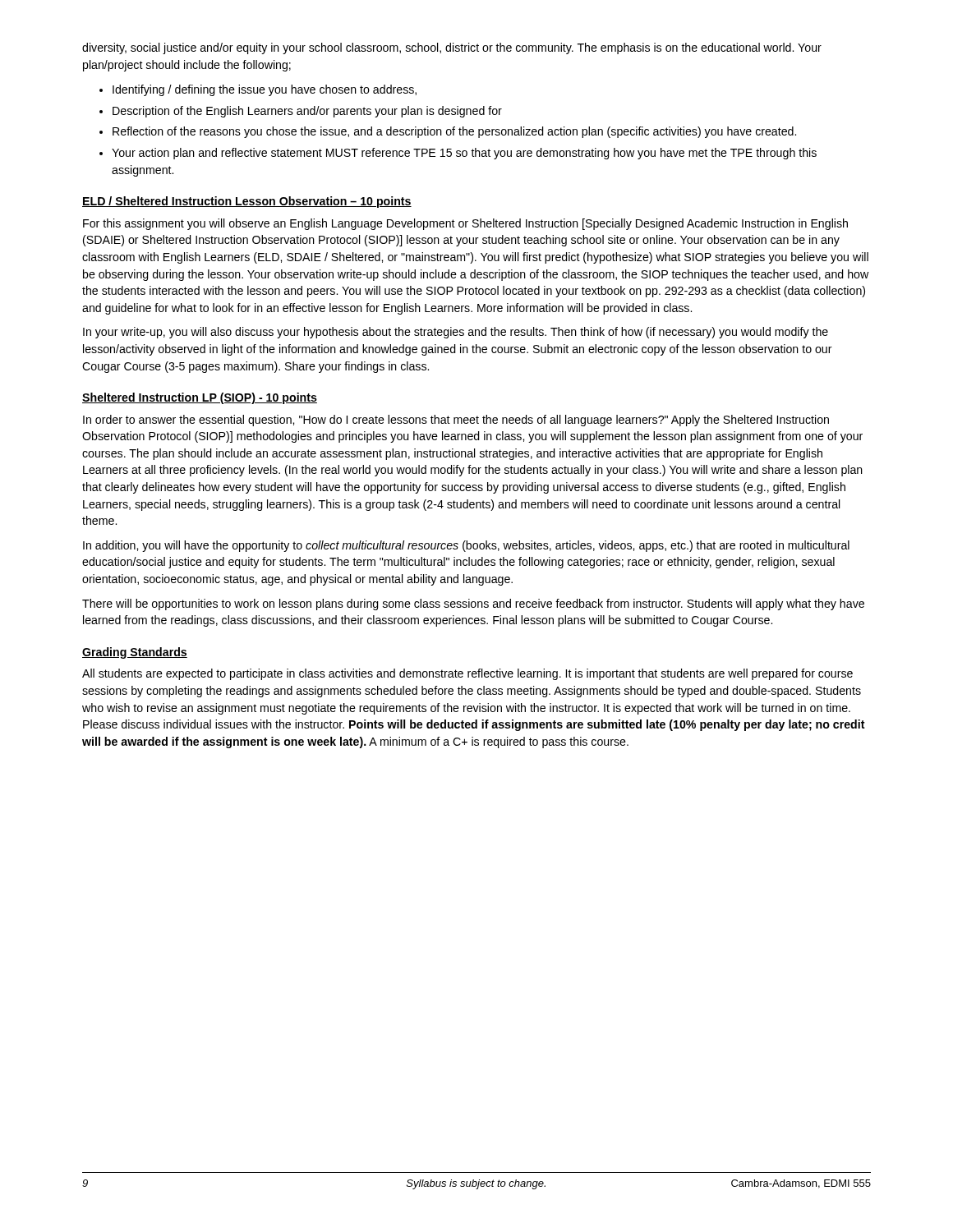
Task: Click on the text starting "Your action plan and"
Action: [x=464, y=161]
